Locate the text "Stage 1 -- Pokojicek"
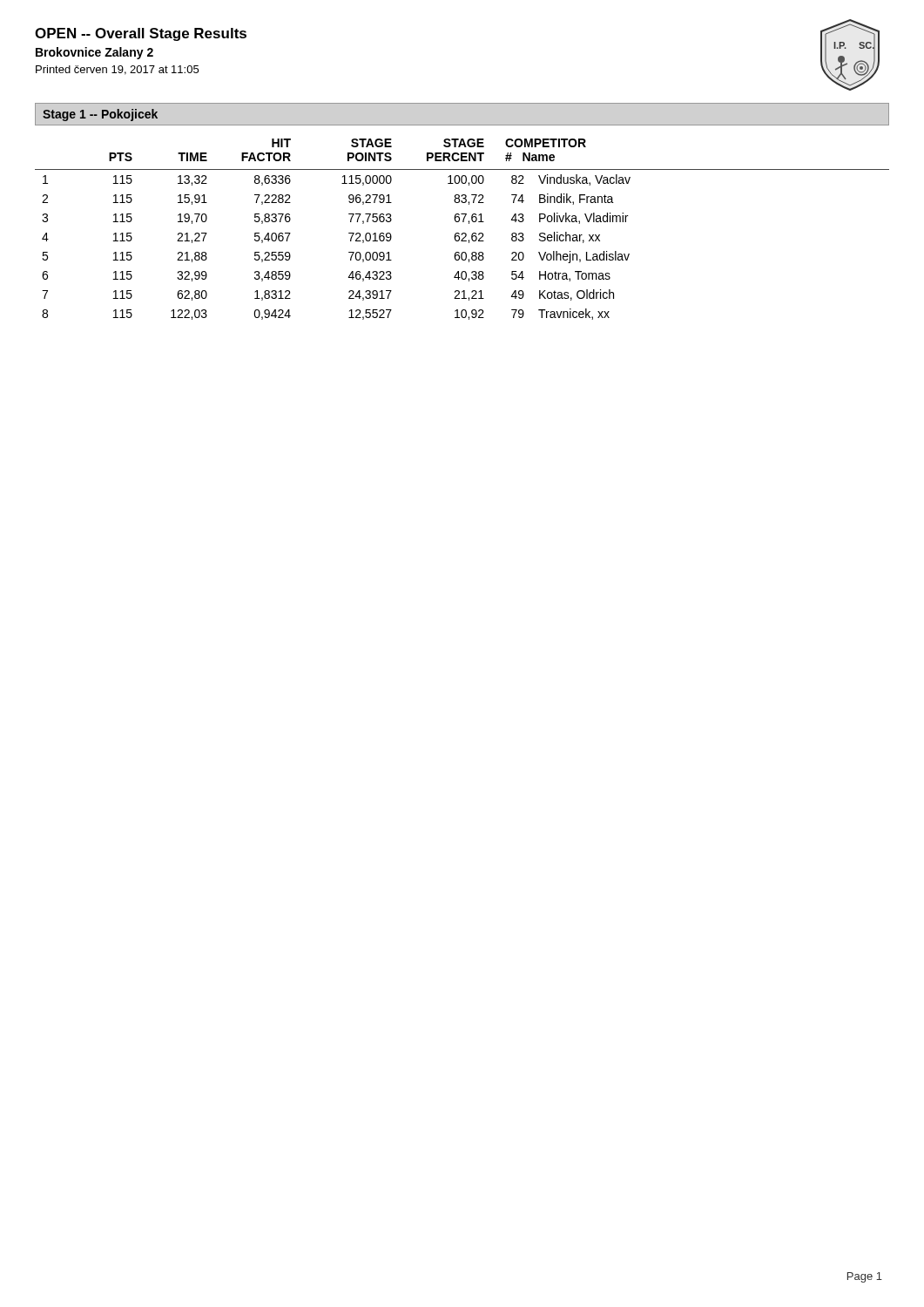 (100, 114)
